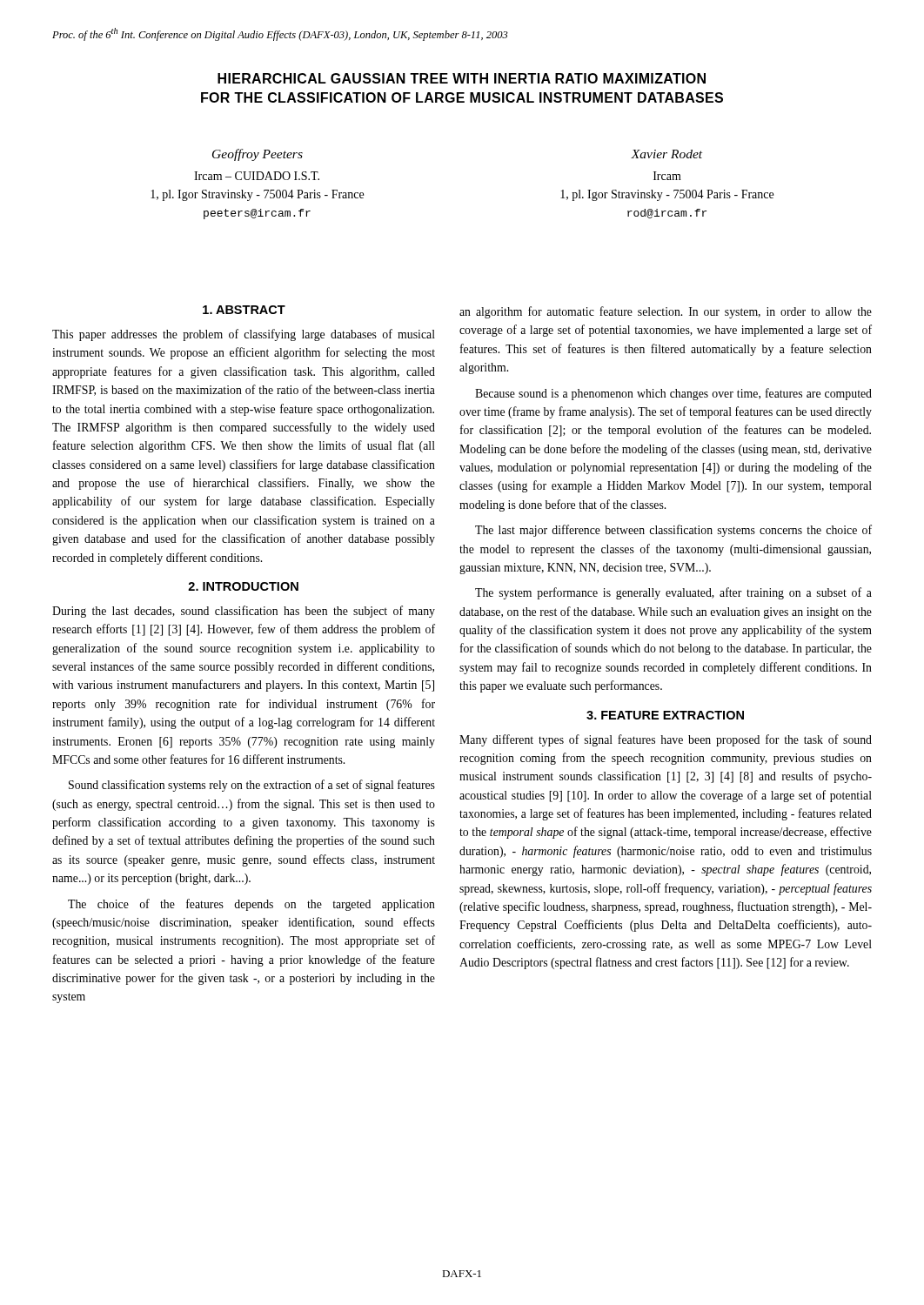
Task: Locate the text block that reads "During the last"
Action: pyautogui.click(x=244, y=804)
